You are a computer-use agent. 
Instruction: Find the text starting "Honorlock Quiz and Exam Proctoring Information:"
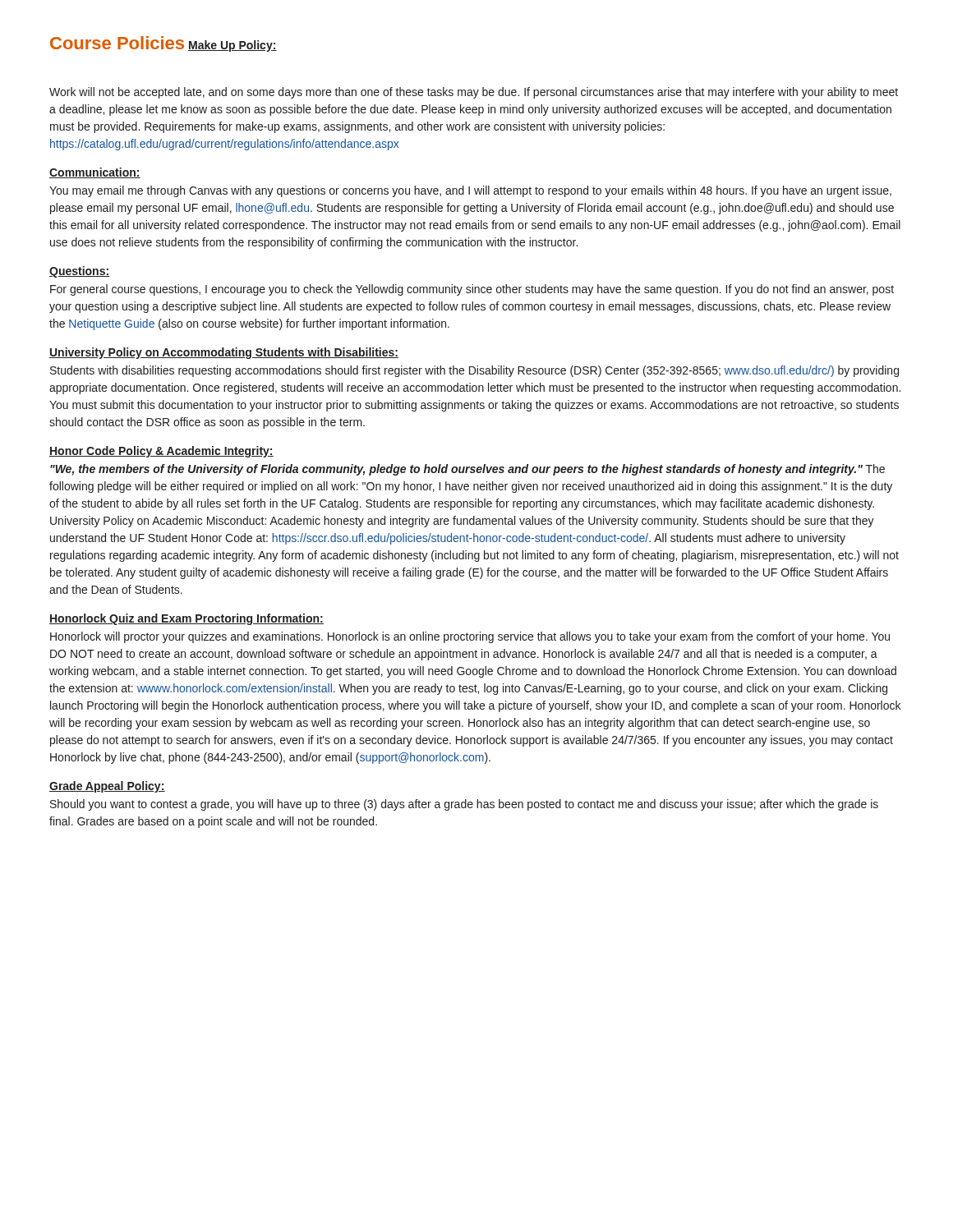pos(186,618)
